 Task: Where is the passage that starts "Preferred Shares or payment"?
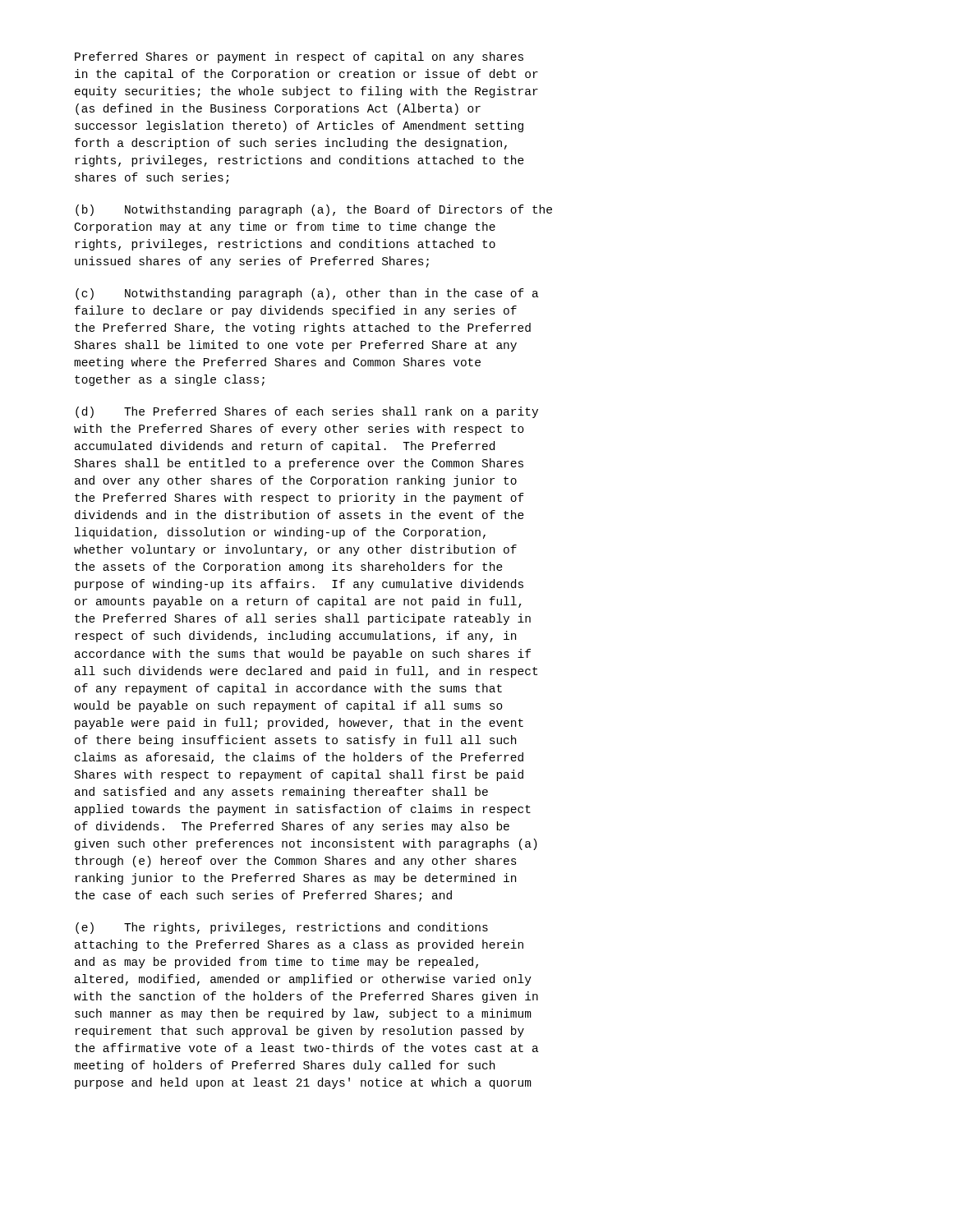[x=306, y=118]
